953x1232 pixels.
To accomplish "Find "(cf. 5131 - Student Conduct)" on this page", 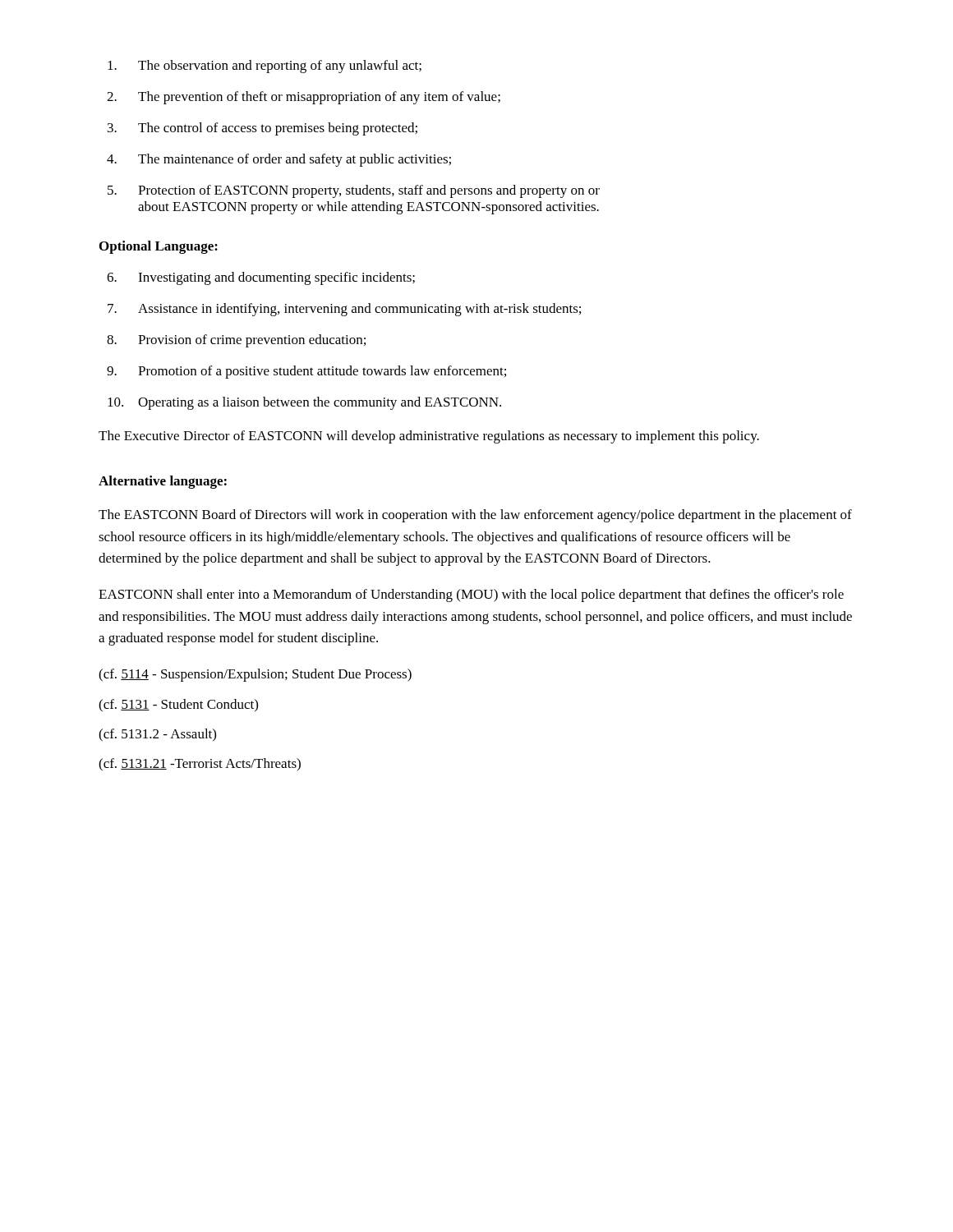I will (x=179, y=704).
